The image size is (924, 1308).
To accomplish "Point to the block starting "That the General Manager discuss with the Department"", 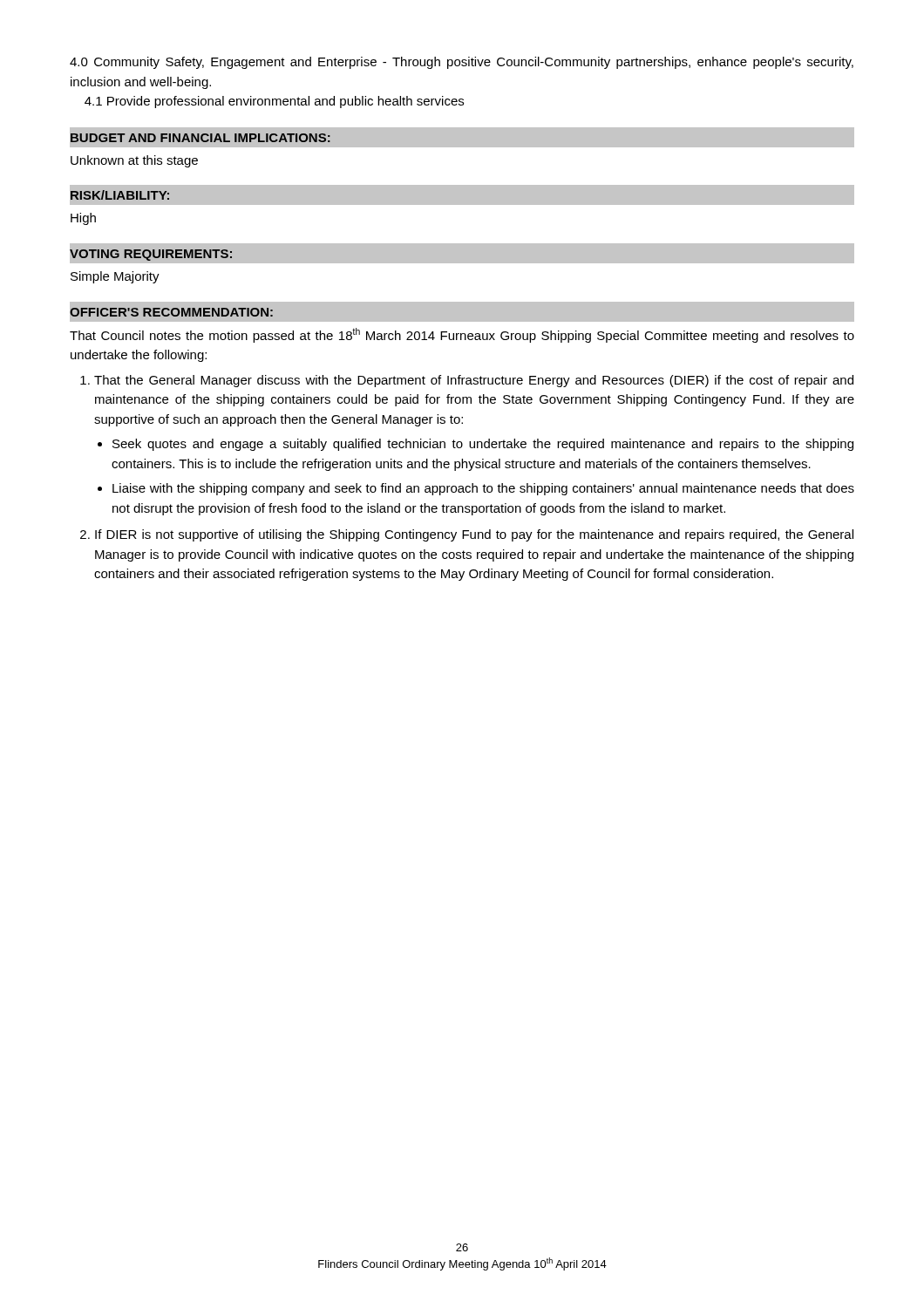I will point(474,445).
